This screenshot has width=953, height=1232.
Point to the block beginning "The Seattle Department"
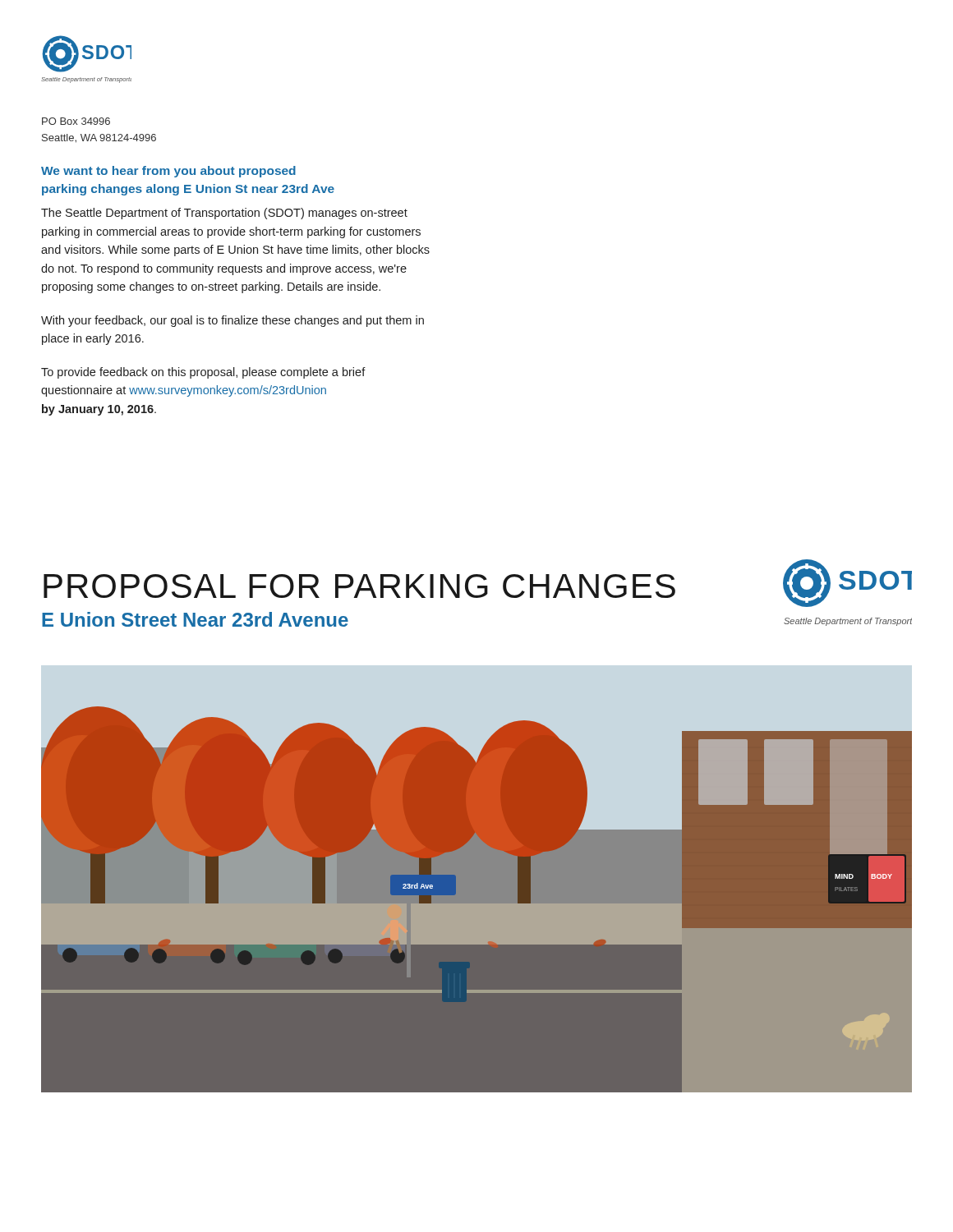point(235,250)
